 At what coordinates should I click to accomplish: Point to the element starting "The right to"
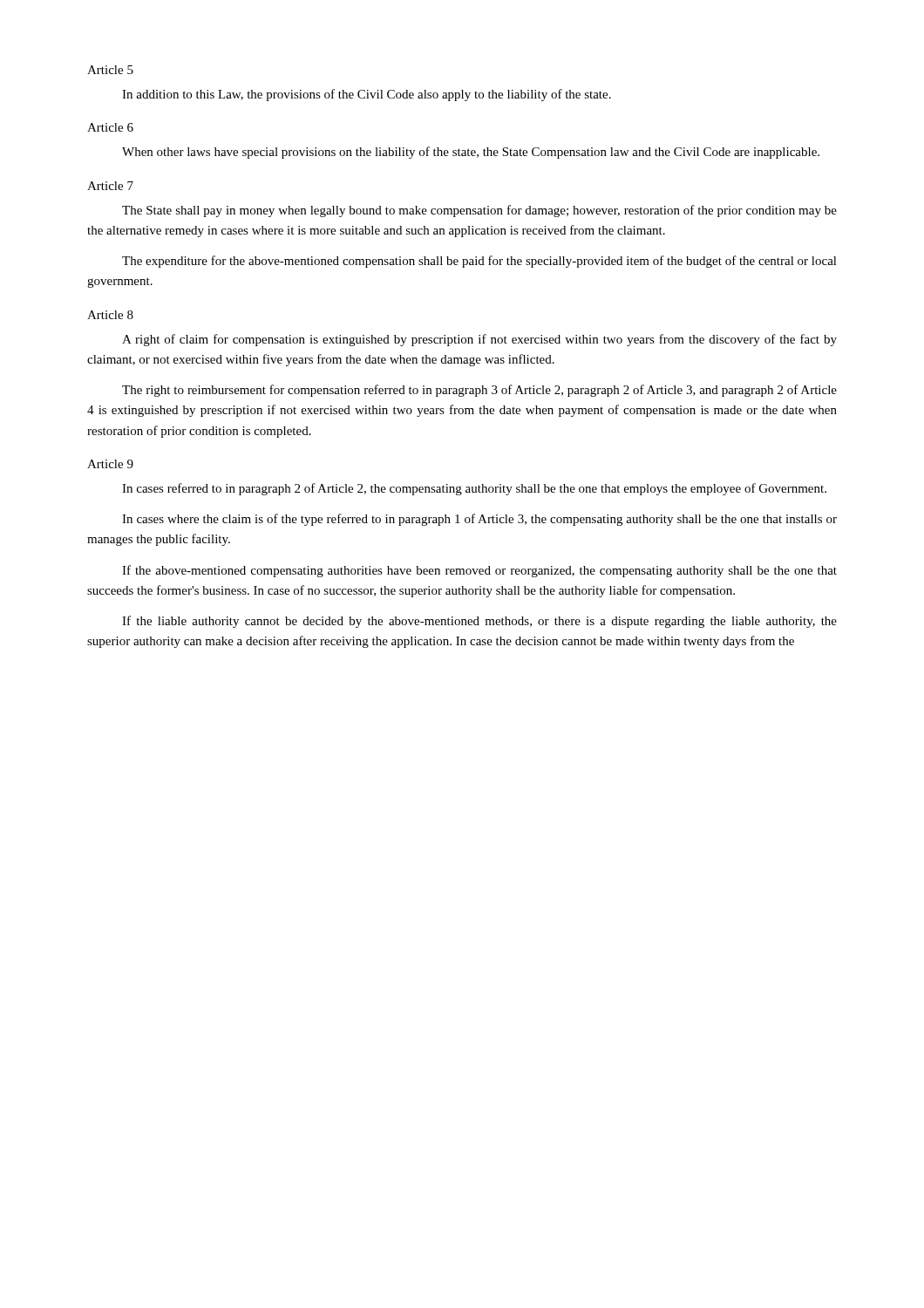(x=462, y=411)
